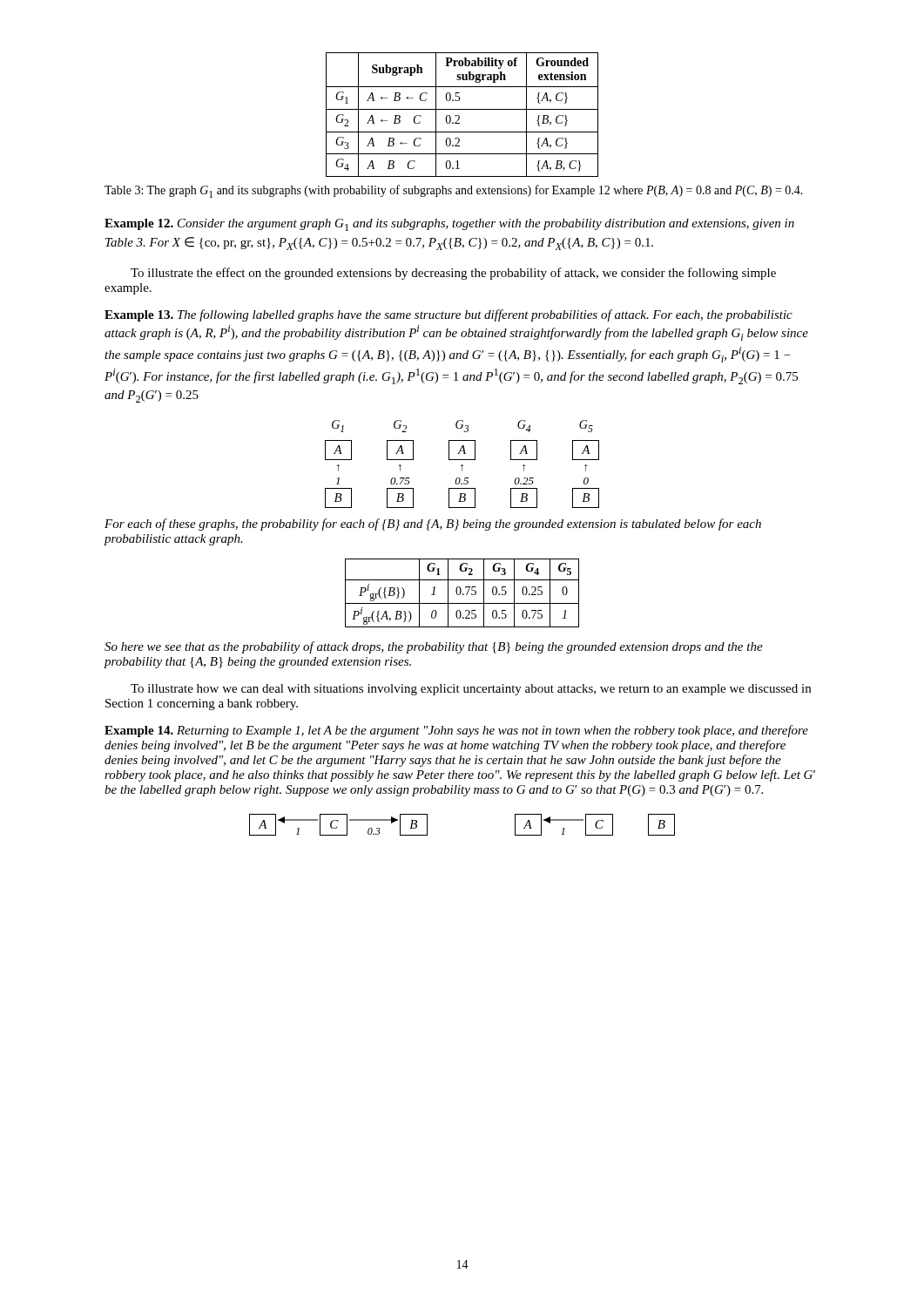Image resolution: width=924 pixels, height=1307 pixels.
Task: Click on the text block that says "Example 14. Returning"
Action: (x=460, y=760)
